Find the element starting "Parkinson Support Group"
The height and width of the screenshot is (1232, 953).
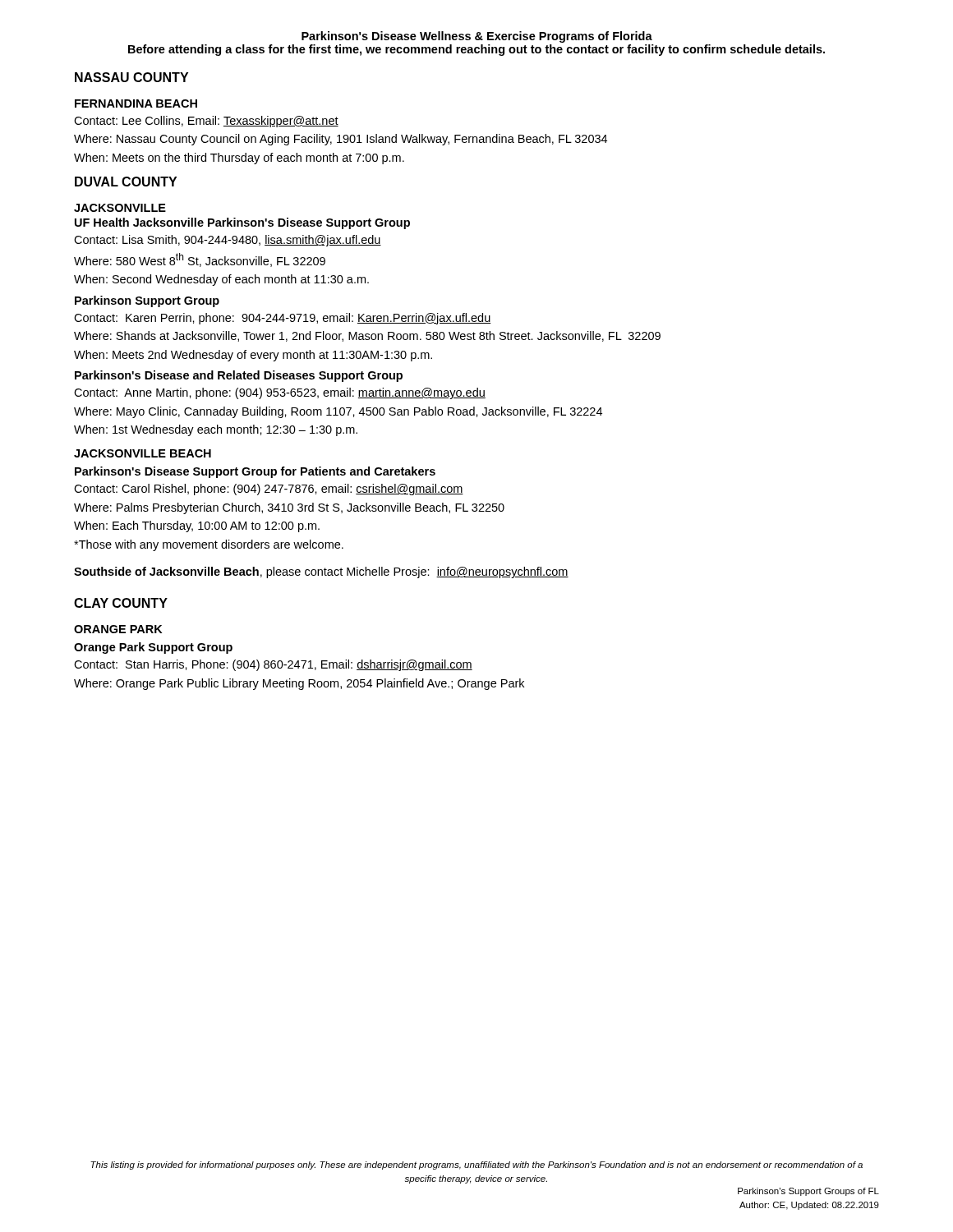(147, 300)
